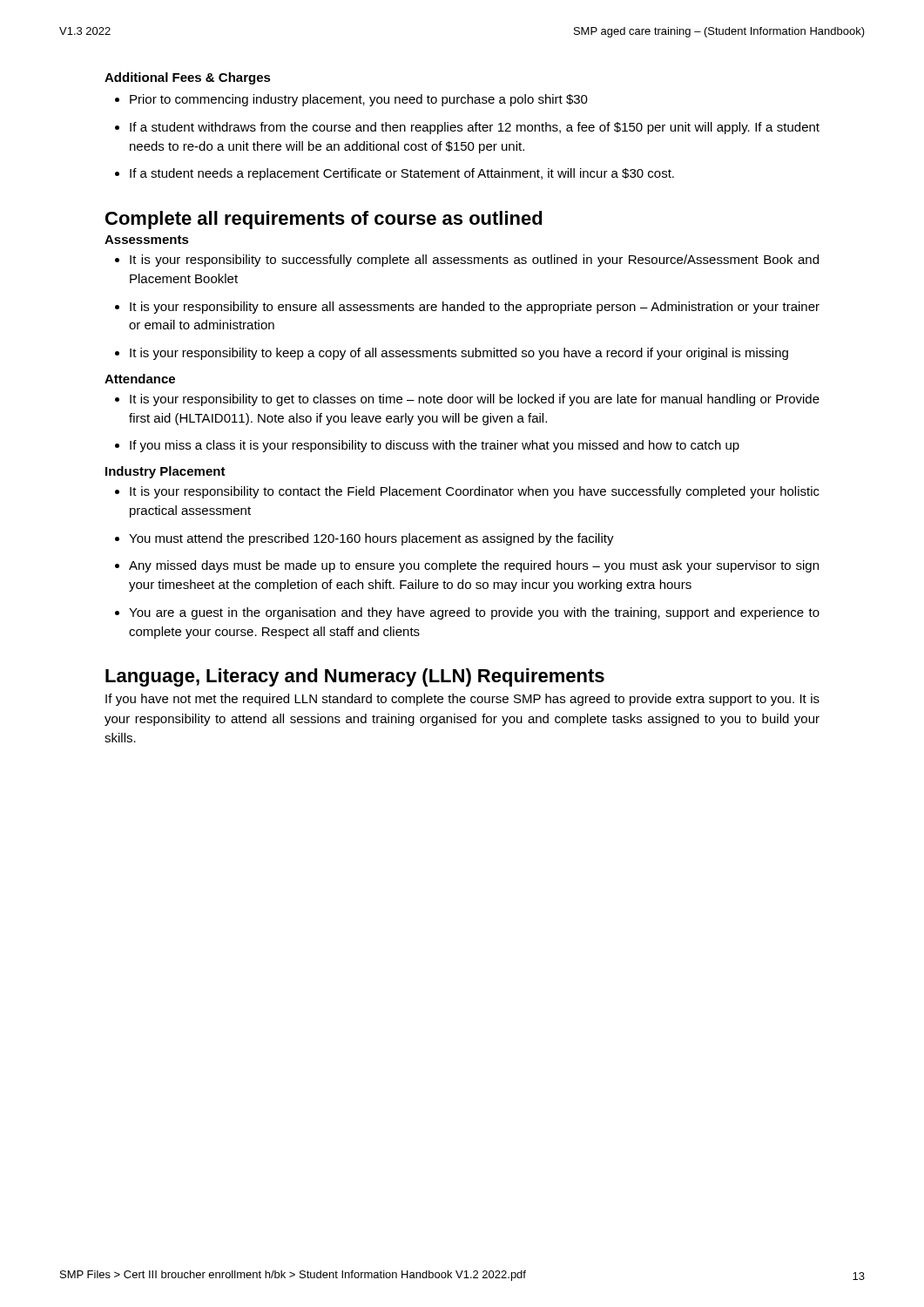Where does it say "Complete all requirements of course as outlined"?

(x=324, y=218)
